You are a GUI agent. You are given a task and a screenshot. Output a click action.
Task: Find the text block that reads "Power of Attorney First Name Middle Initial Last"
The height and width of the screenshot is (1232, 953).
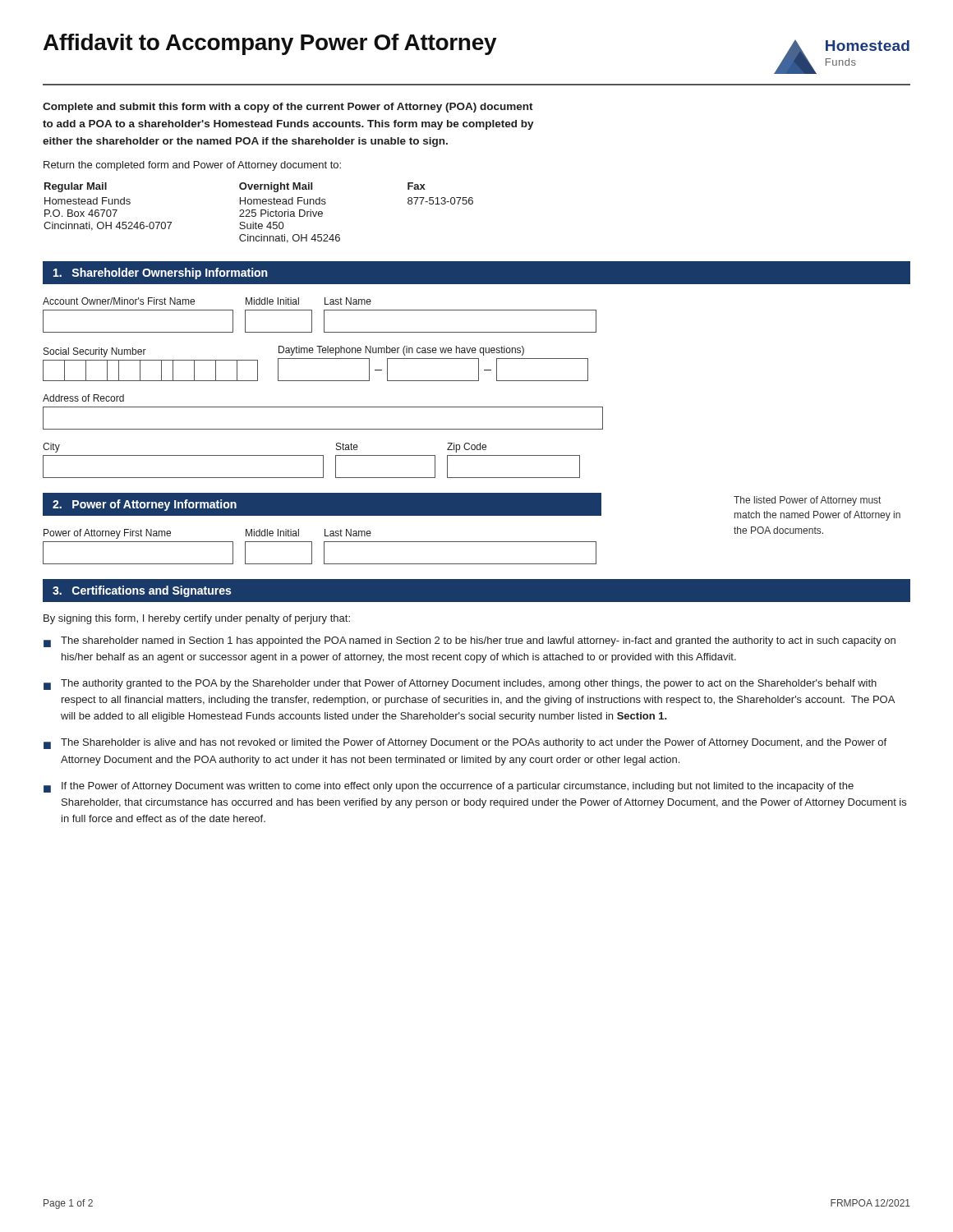pos(476,546)
